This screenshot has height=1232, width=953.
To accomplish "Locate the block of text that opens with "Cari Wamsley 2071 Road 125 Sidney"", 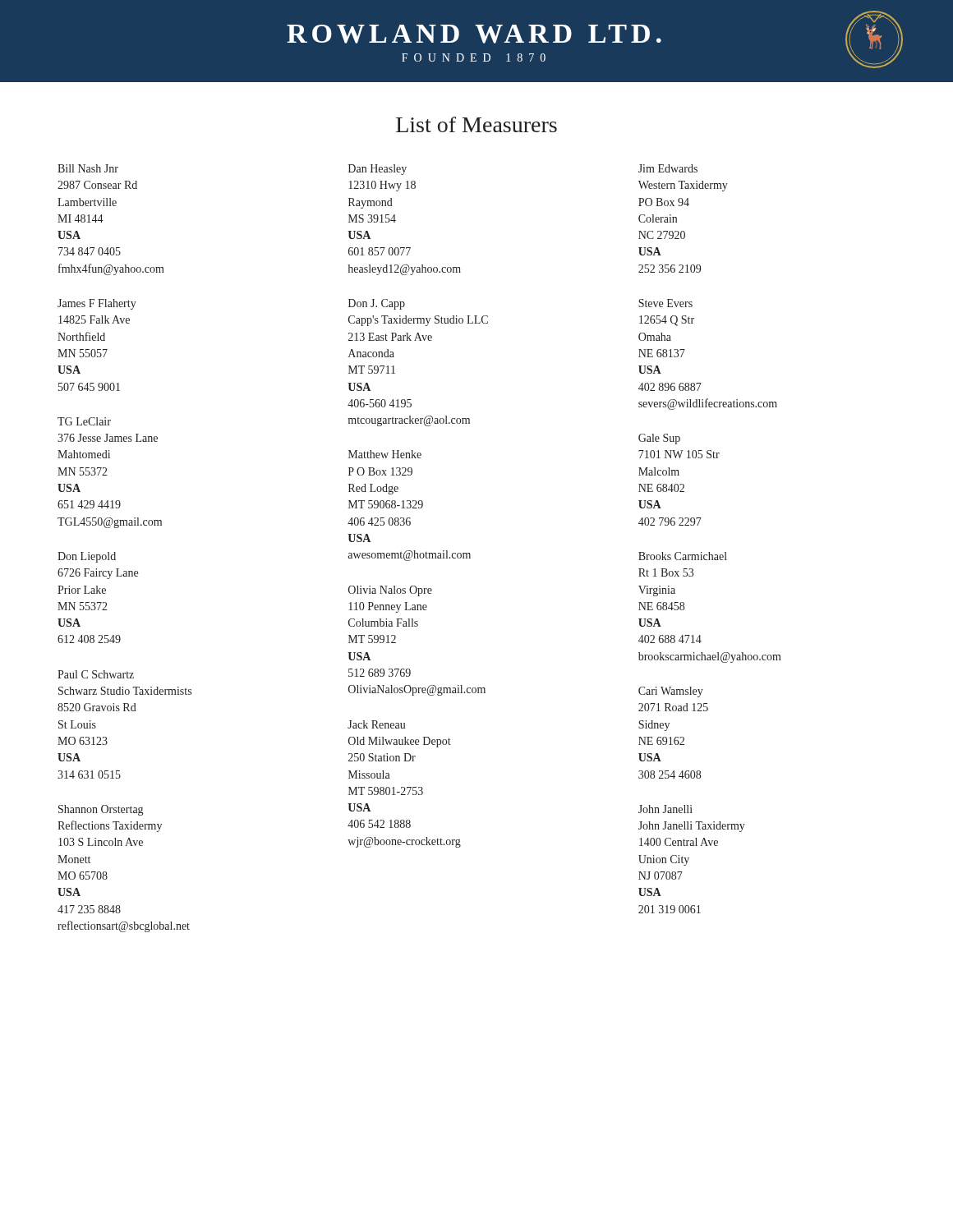I will pos(671,692).
